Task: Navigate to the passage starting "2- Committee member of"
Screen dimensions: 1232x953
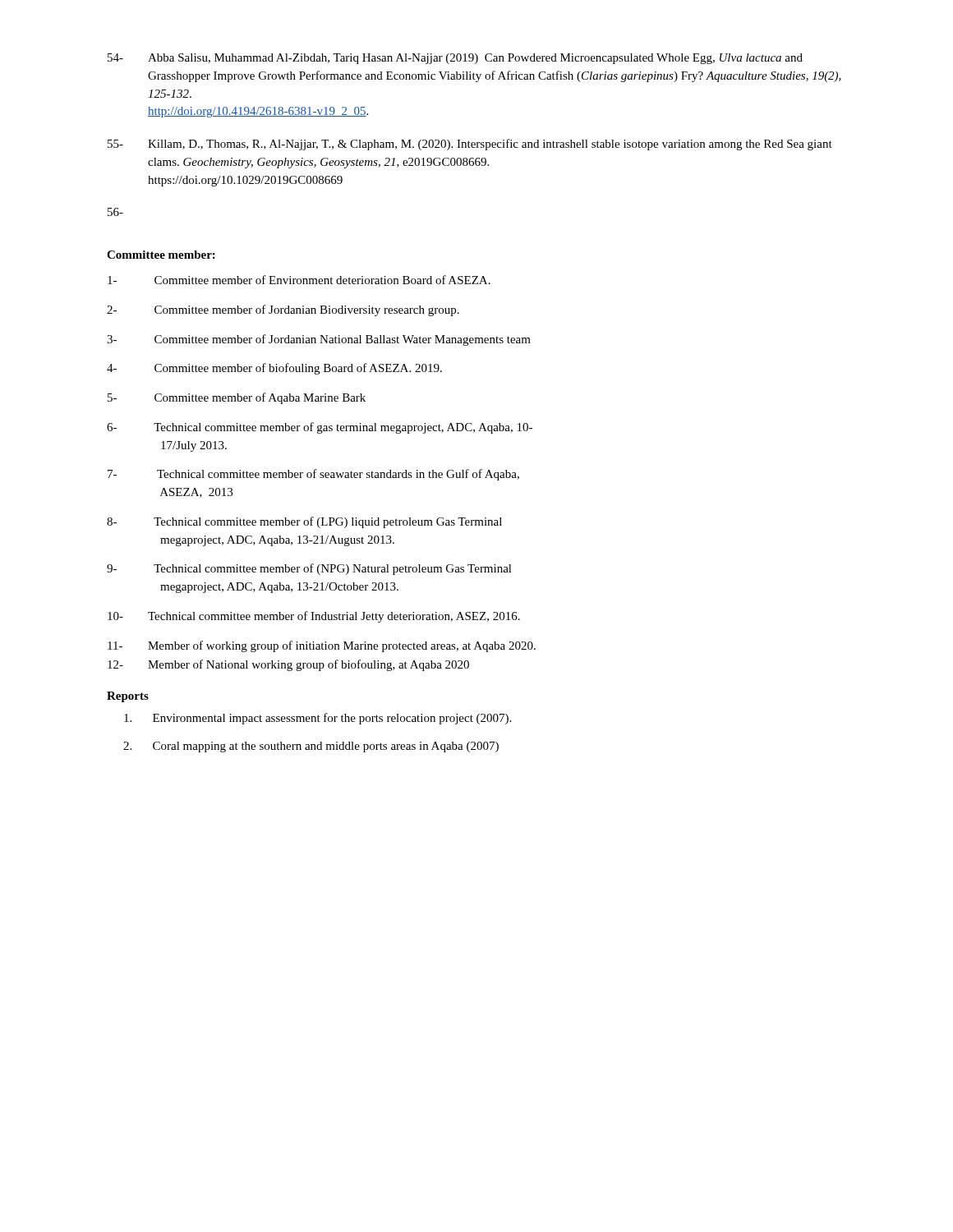Action: click(283, 310)
